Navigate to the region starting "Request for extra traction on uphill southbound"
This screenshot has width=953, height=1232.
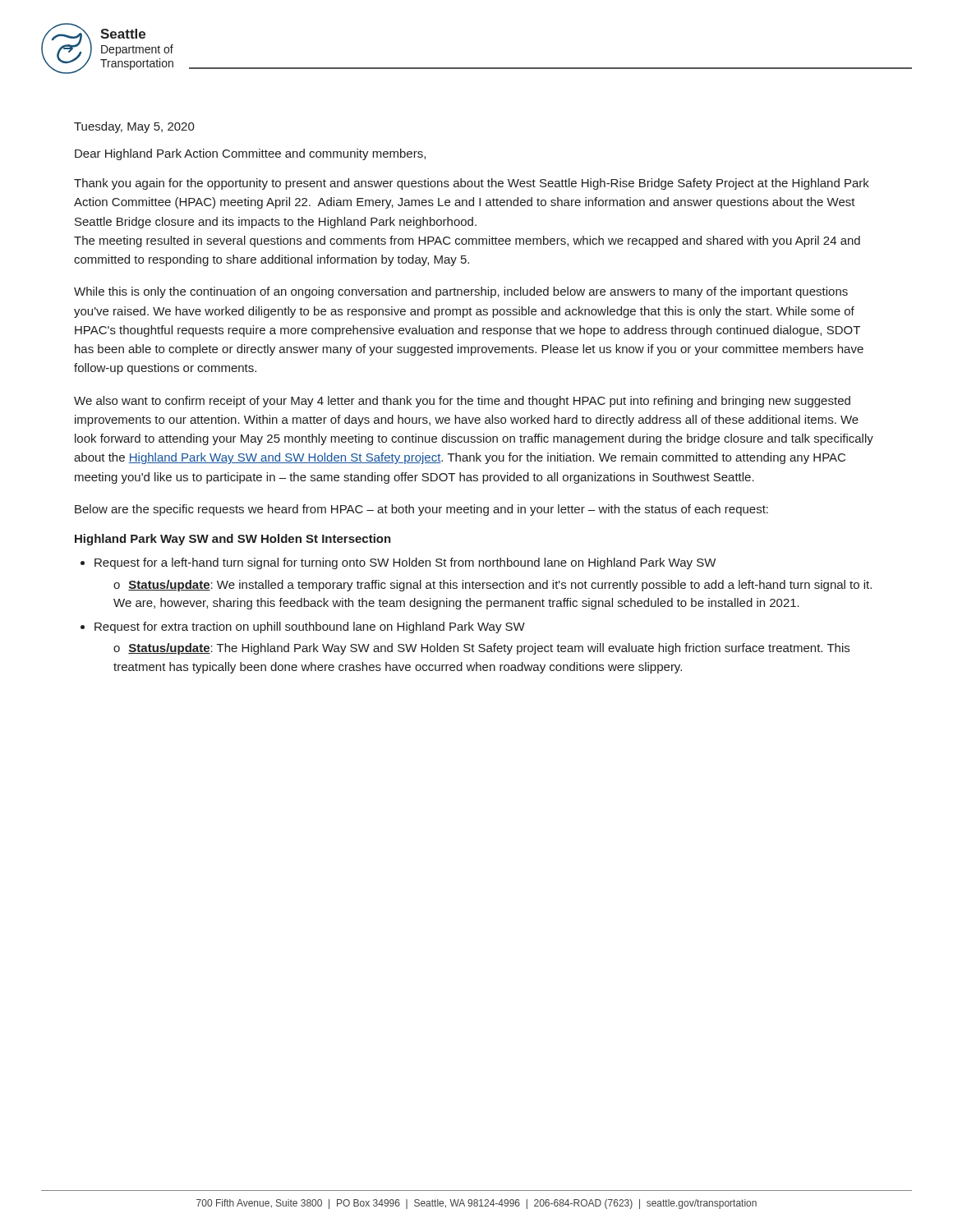tap(486, 647)
